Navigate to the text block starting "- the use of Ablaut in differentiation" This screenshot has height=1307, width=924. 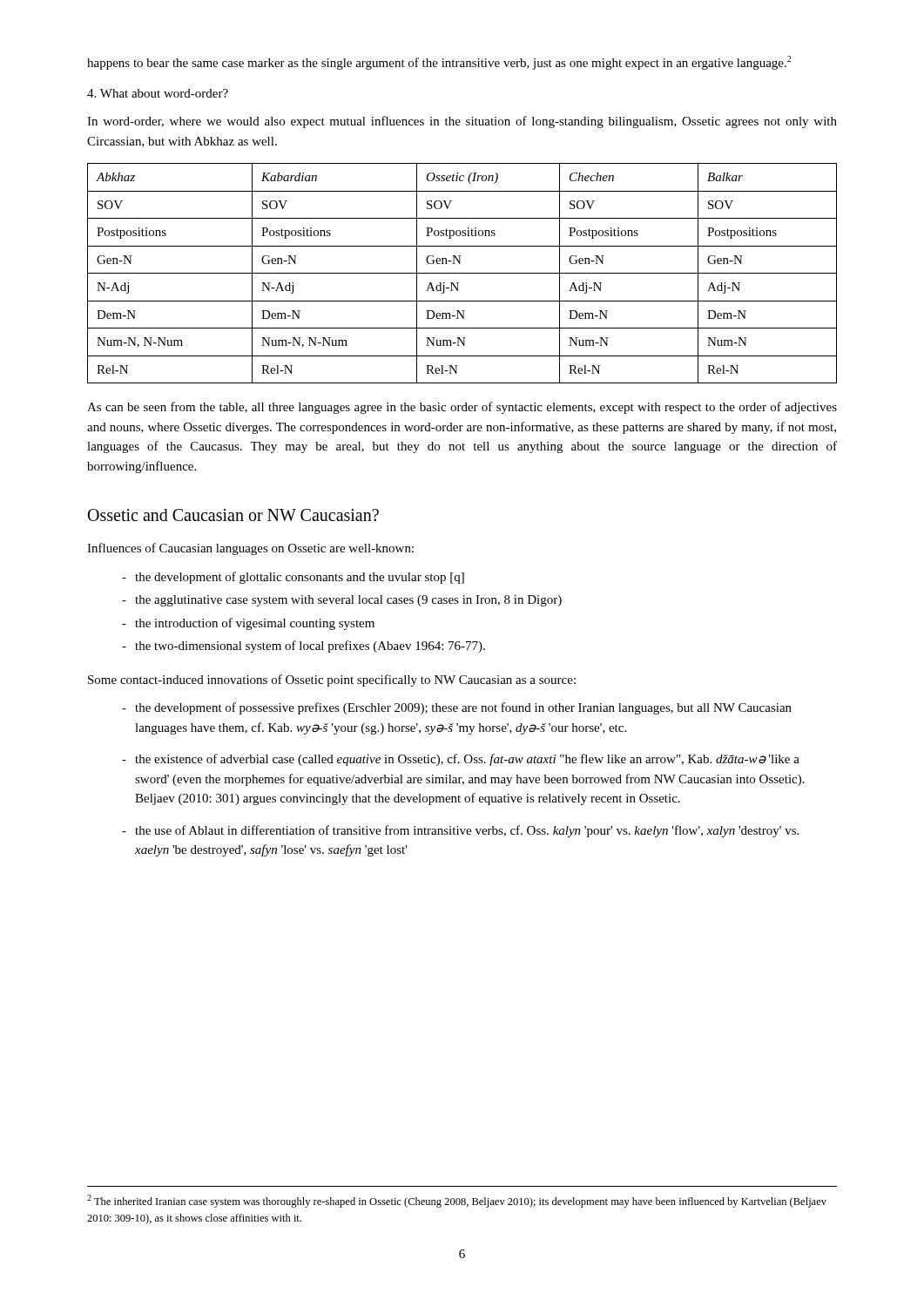479,840
